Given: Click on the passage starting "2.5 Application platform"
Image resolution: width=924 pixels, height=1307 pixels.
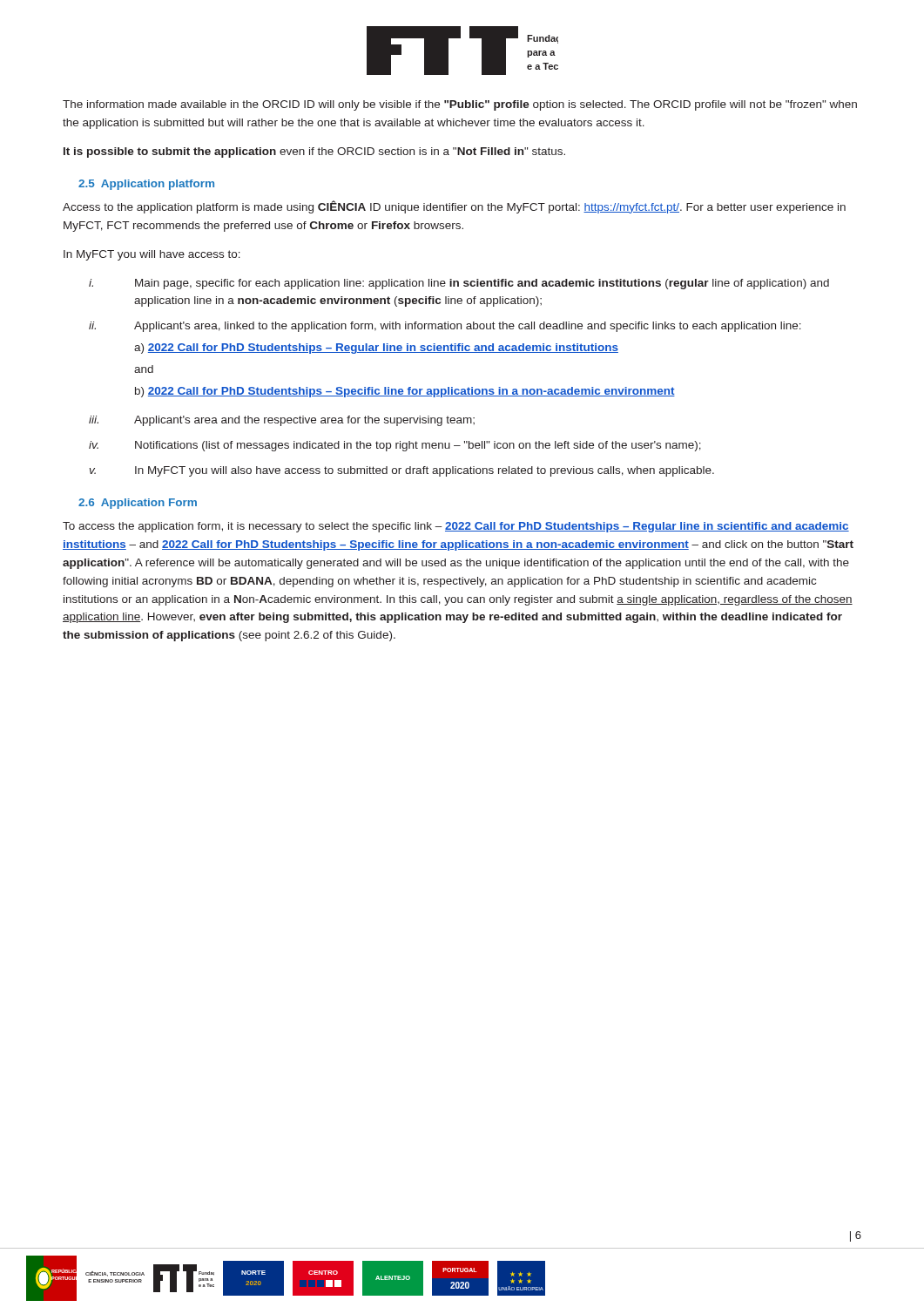Looking at the screenshot, I should coord(147,183).
